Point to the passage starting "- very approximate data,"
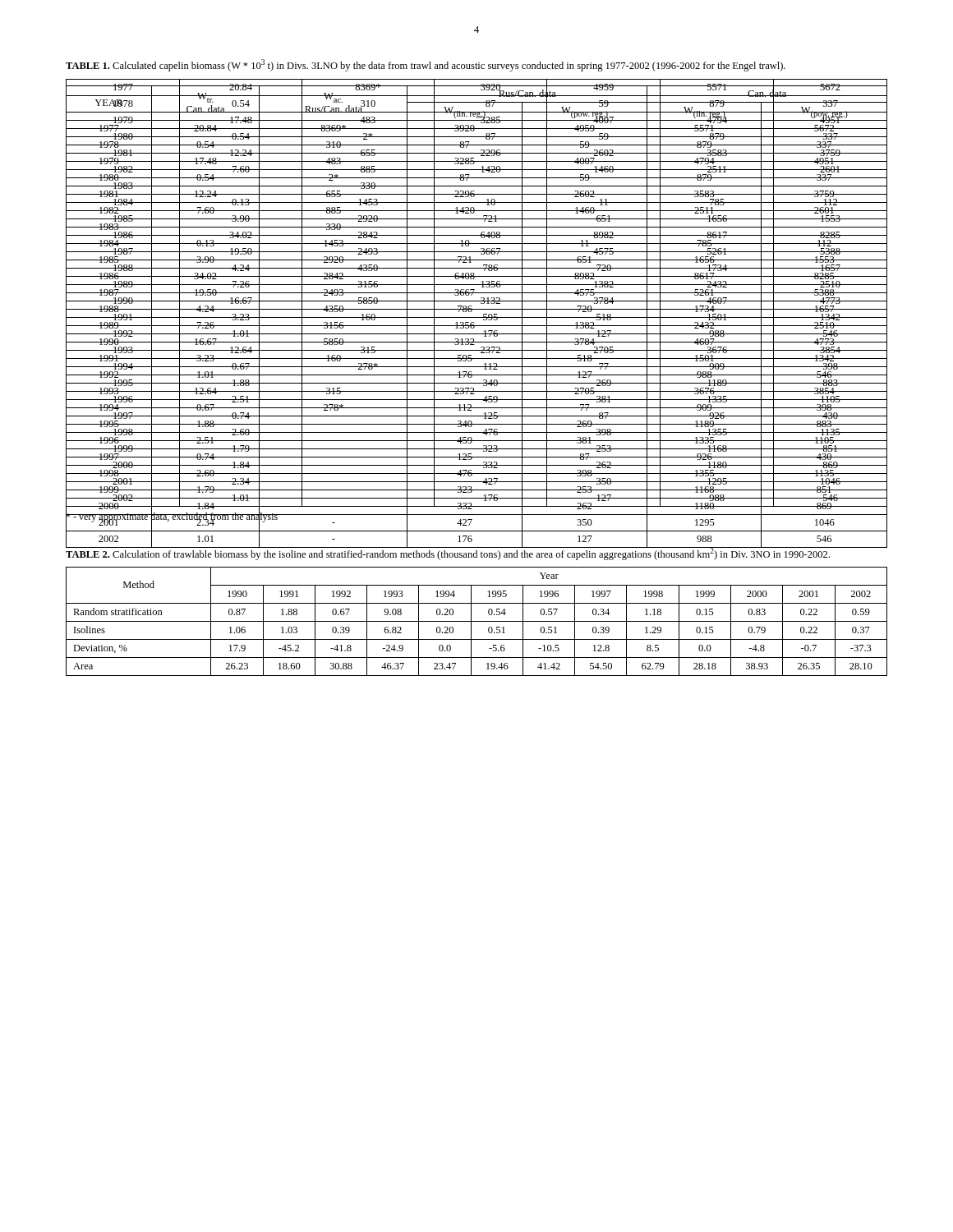 point(172,516)
